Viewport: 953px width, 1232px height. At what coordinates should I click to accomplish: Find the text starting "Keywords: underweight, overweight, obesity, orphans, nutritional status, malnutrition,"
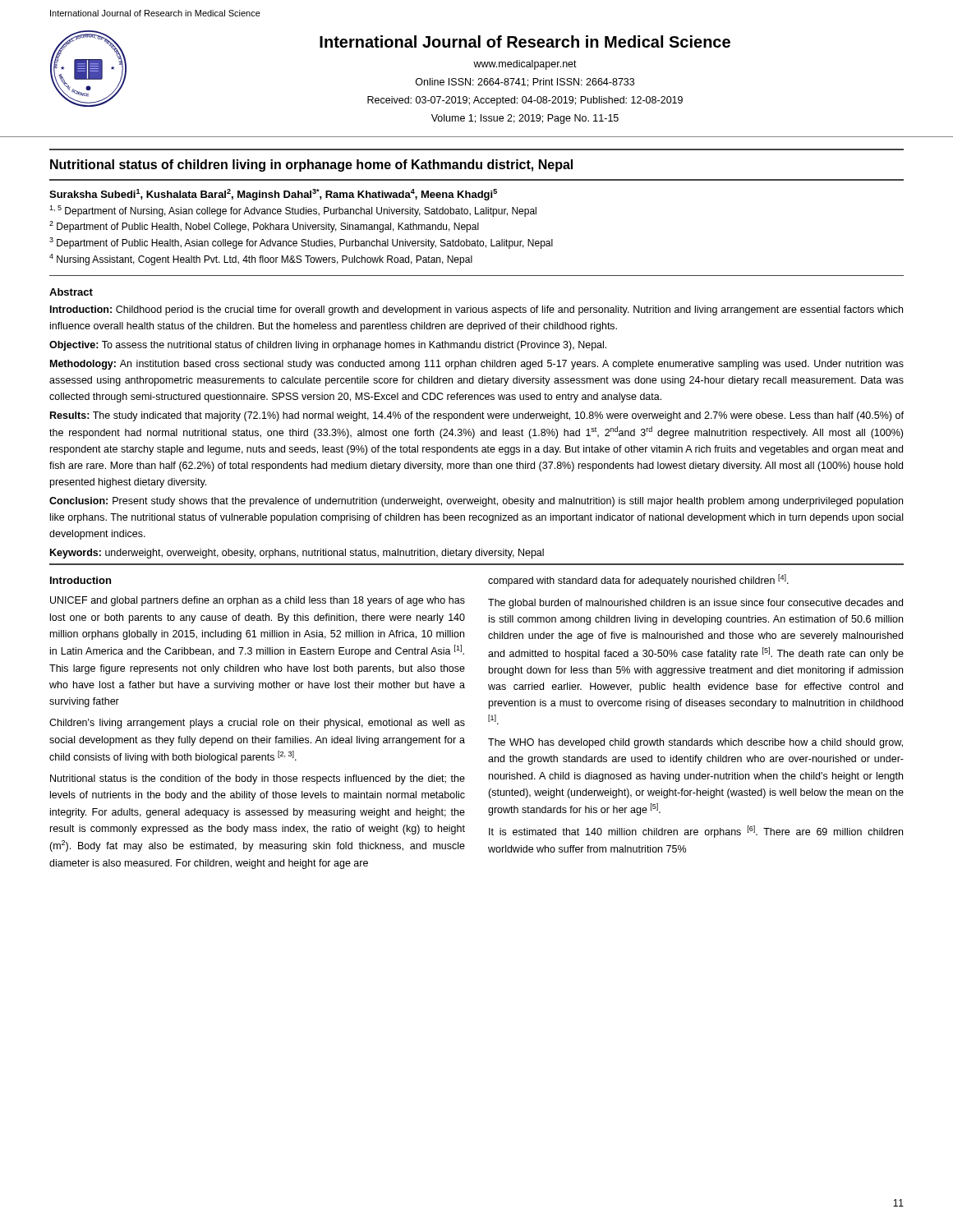(x=297, y=553)
